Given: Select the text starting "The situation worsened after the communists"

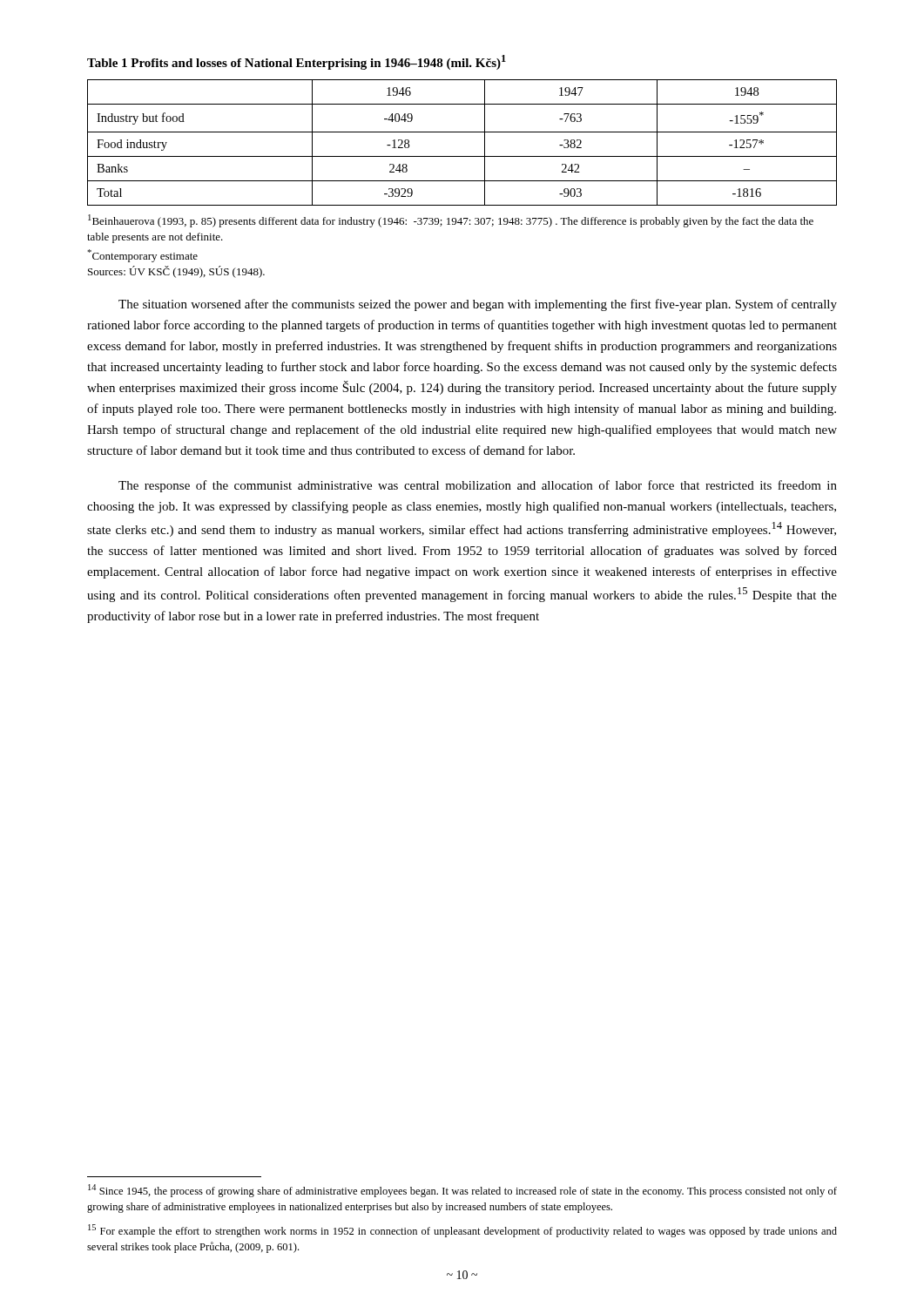Looking at the screenshot, I should point(462,378).
